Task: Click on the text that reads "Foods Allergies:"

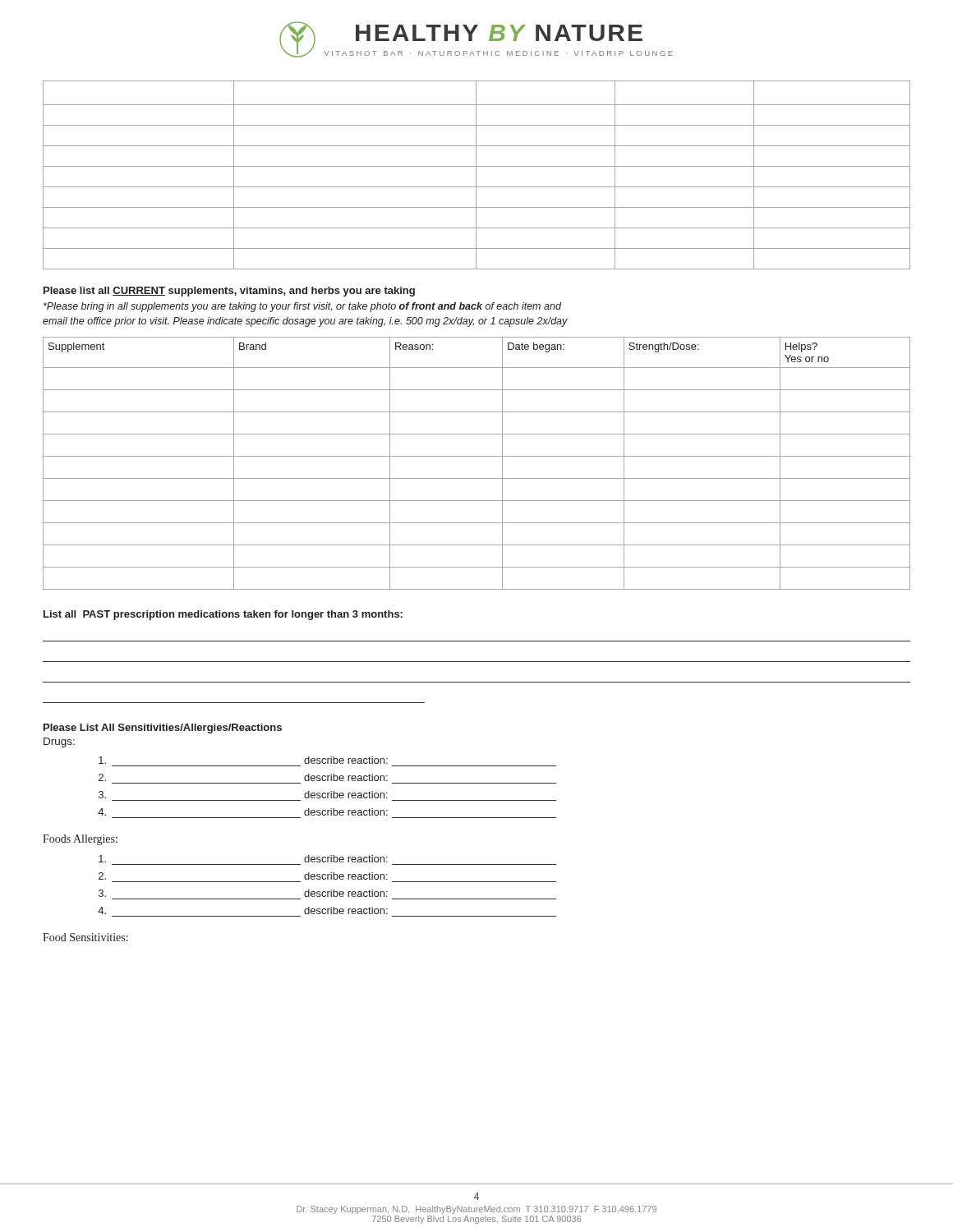Action: pyautogui.click(x=80, y=839)
